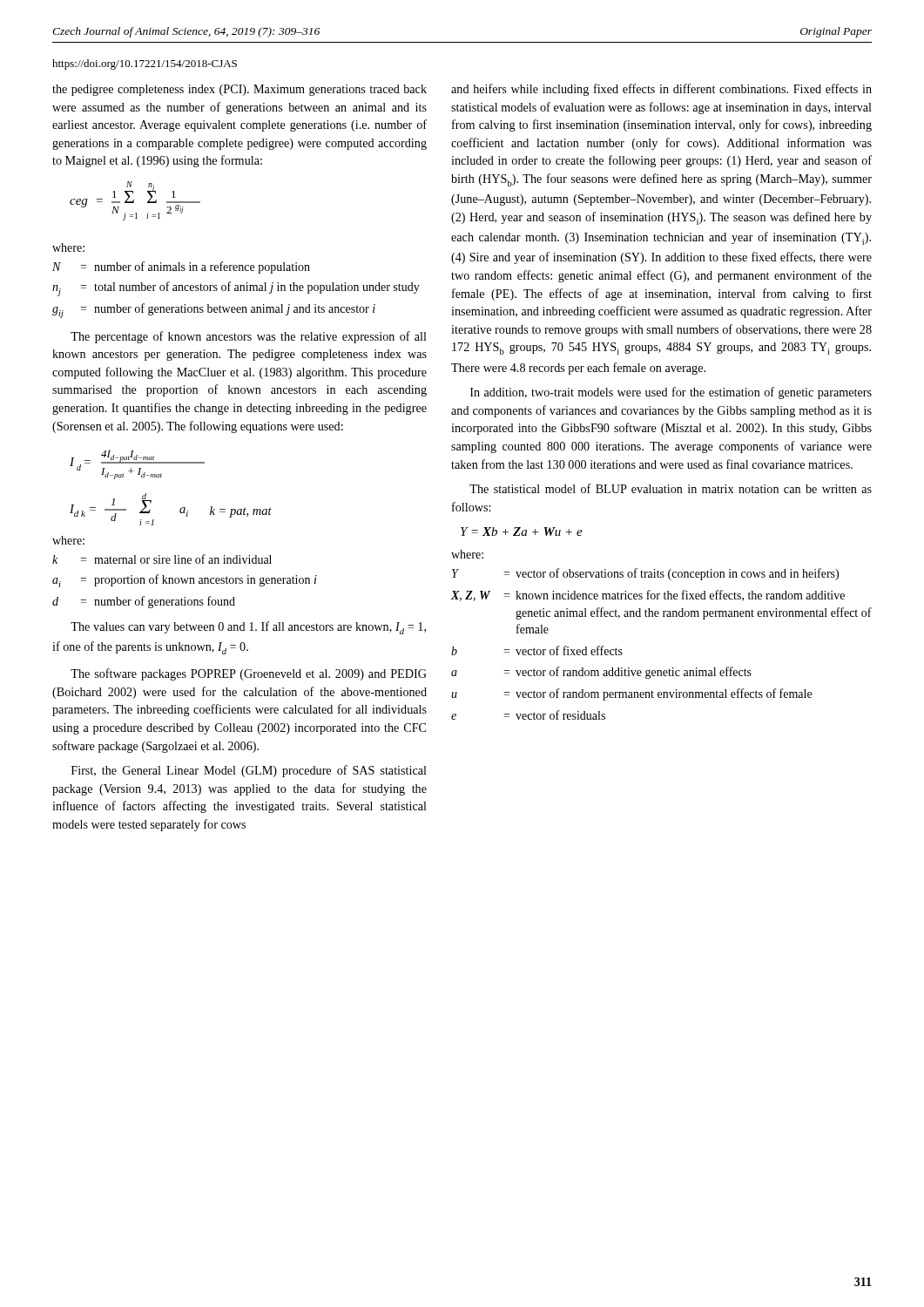This screenshot has width=924, height=1307.
Task: Select the element starting "gij = number of generations between animal"
Action: point(240,310)
